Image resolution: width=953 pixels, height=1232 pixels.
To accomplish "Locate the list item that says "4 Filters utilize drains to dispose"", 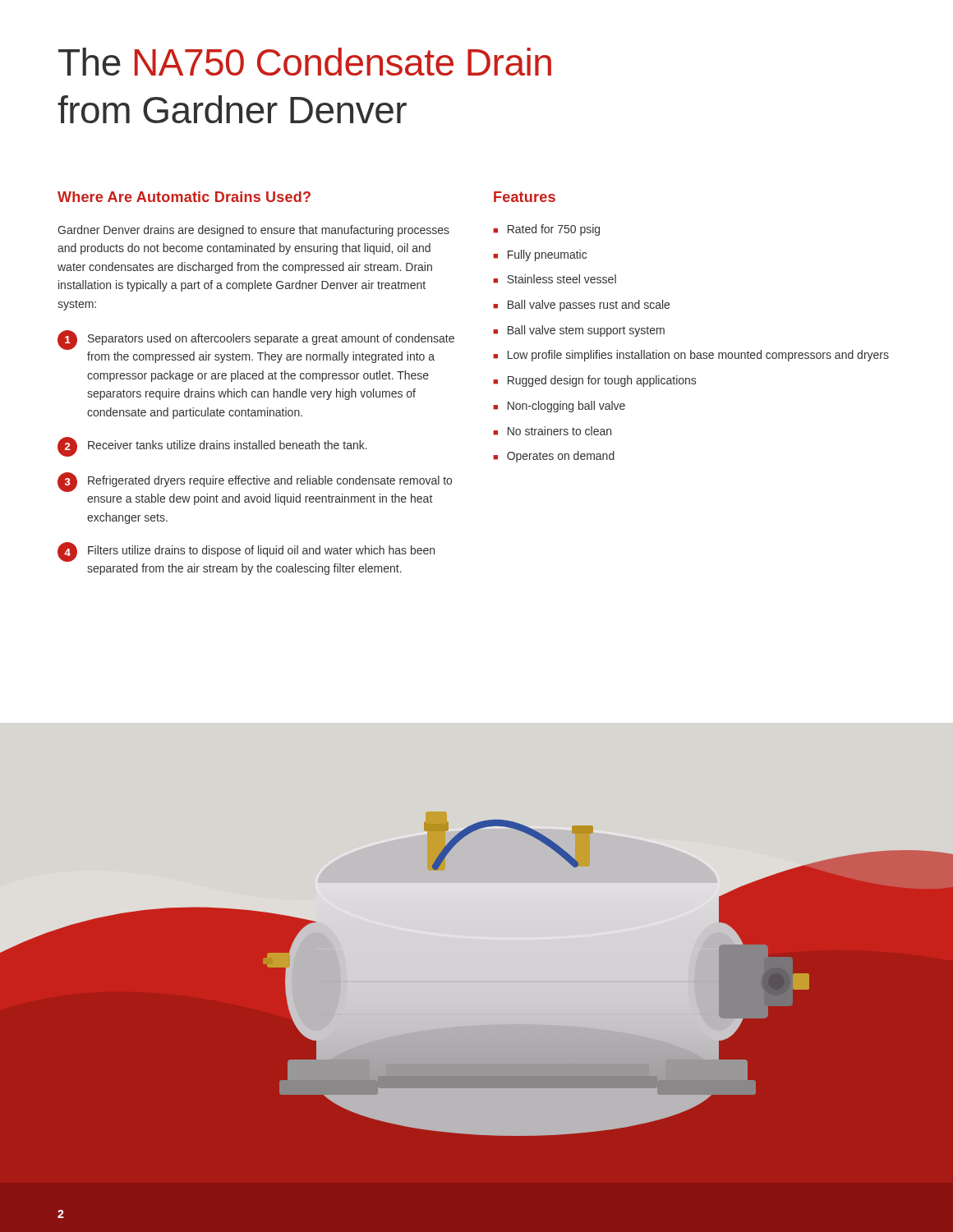I will pyautogui.click(x=259, y=560).
